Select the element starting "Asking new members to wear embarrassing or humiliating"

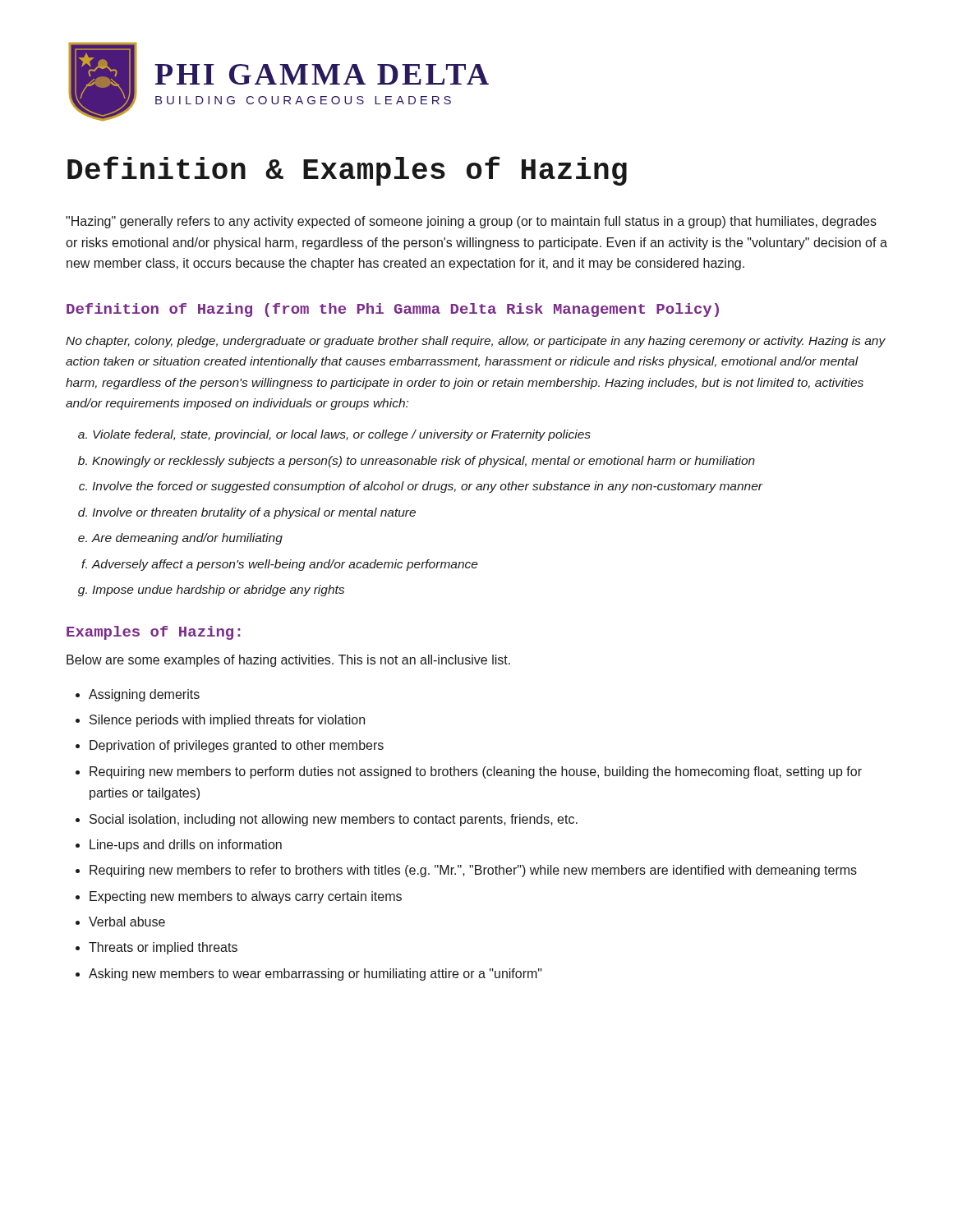point(488,974)
